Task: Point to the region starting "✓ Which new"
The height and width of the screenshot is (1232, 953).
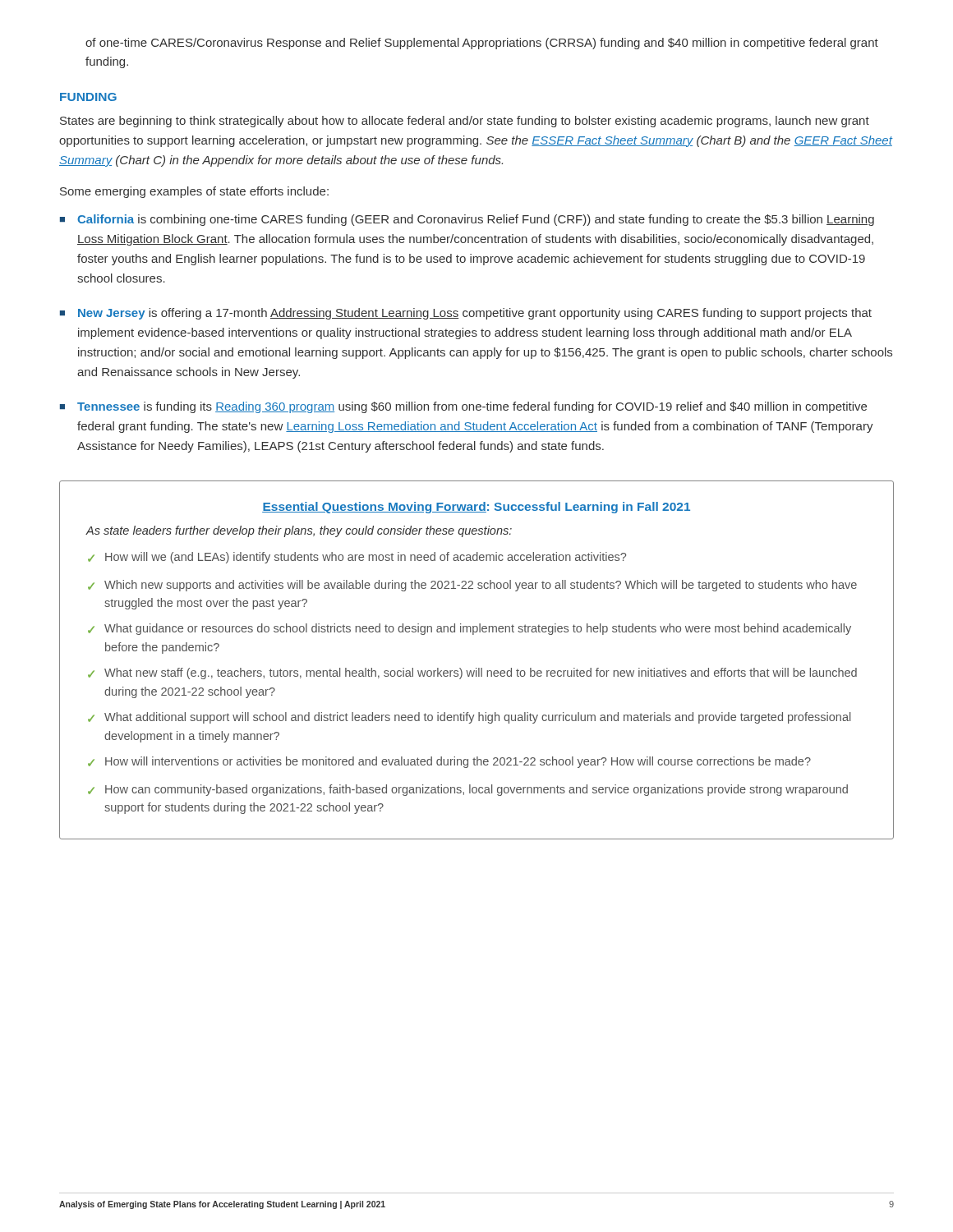Action: point(476,594)
